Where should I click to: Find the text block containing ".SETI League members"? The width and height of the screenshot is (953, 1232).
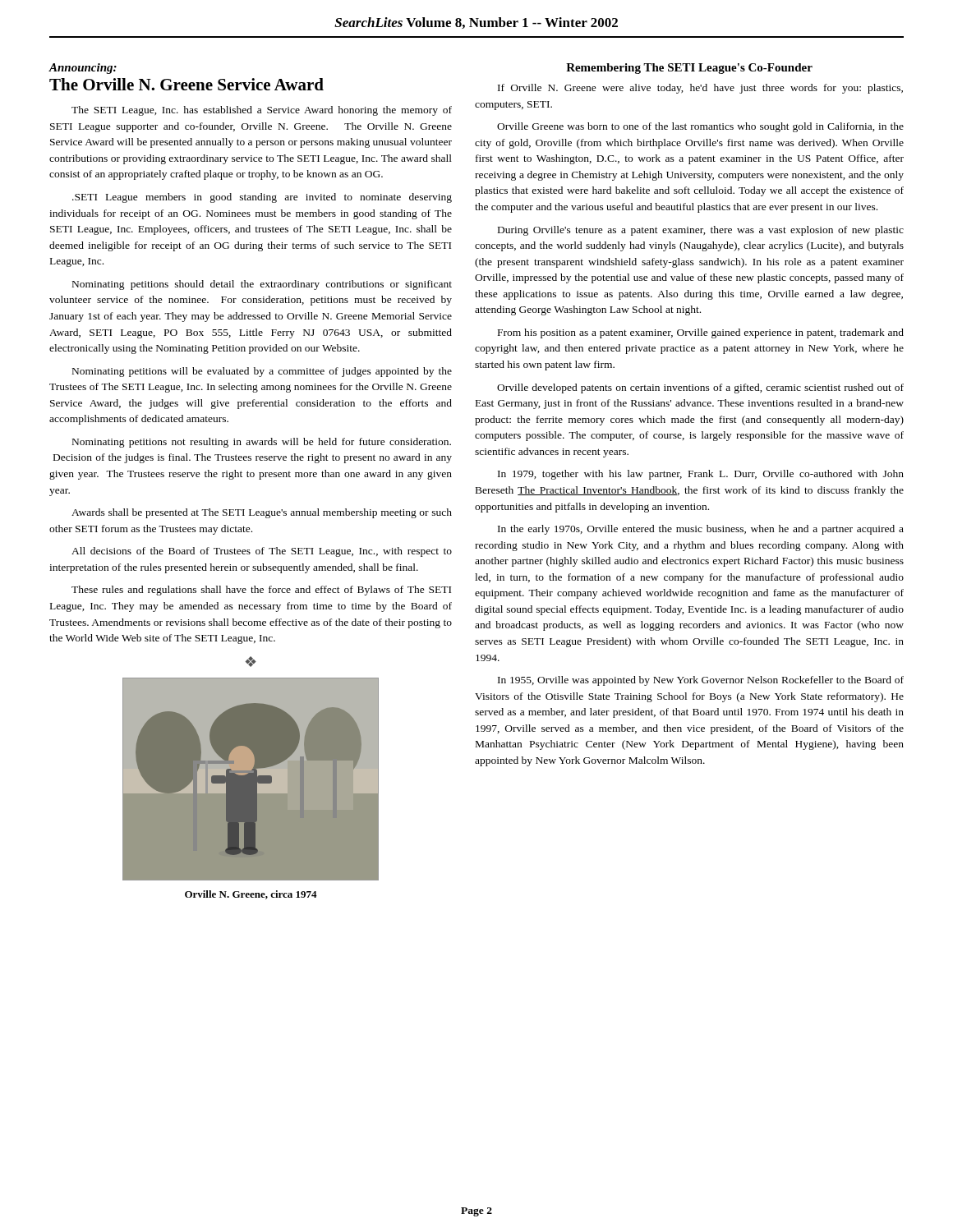tap(251, 229)
